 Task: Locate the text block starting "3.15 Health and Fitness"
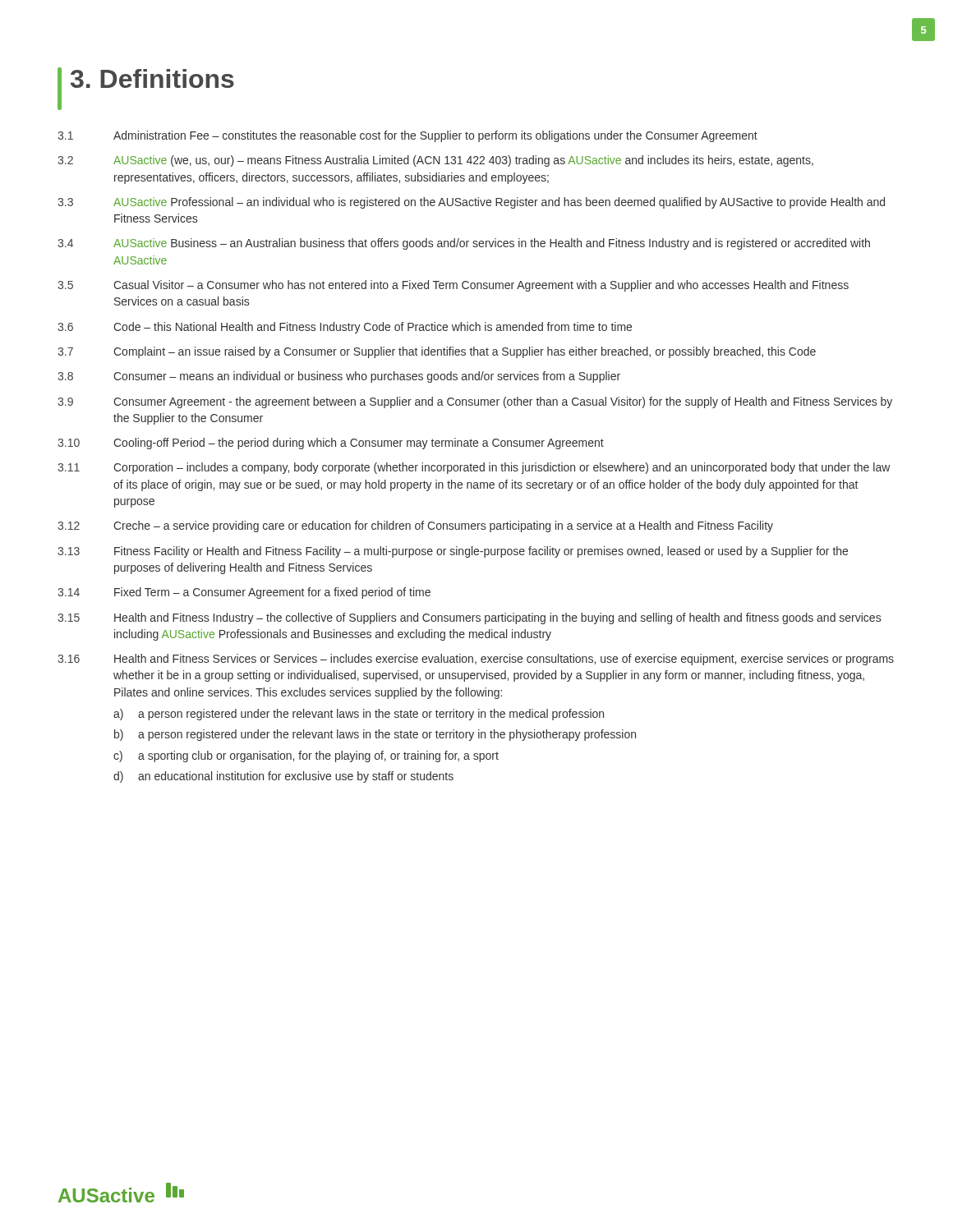tap(476, 626)
